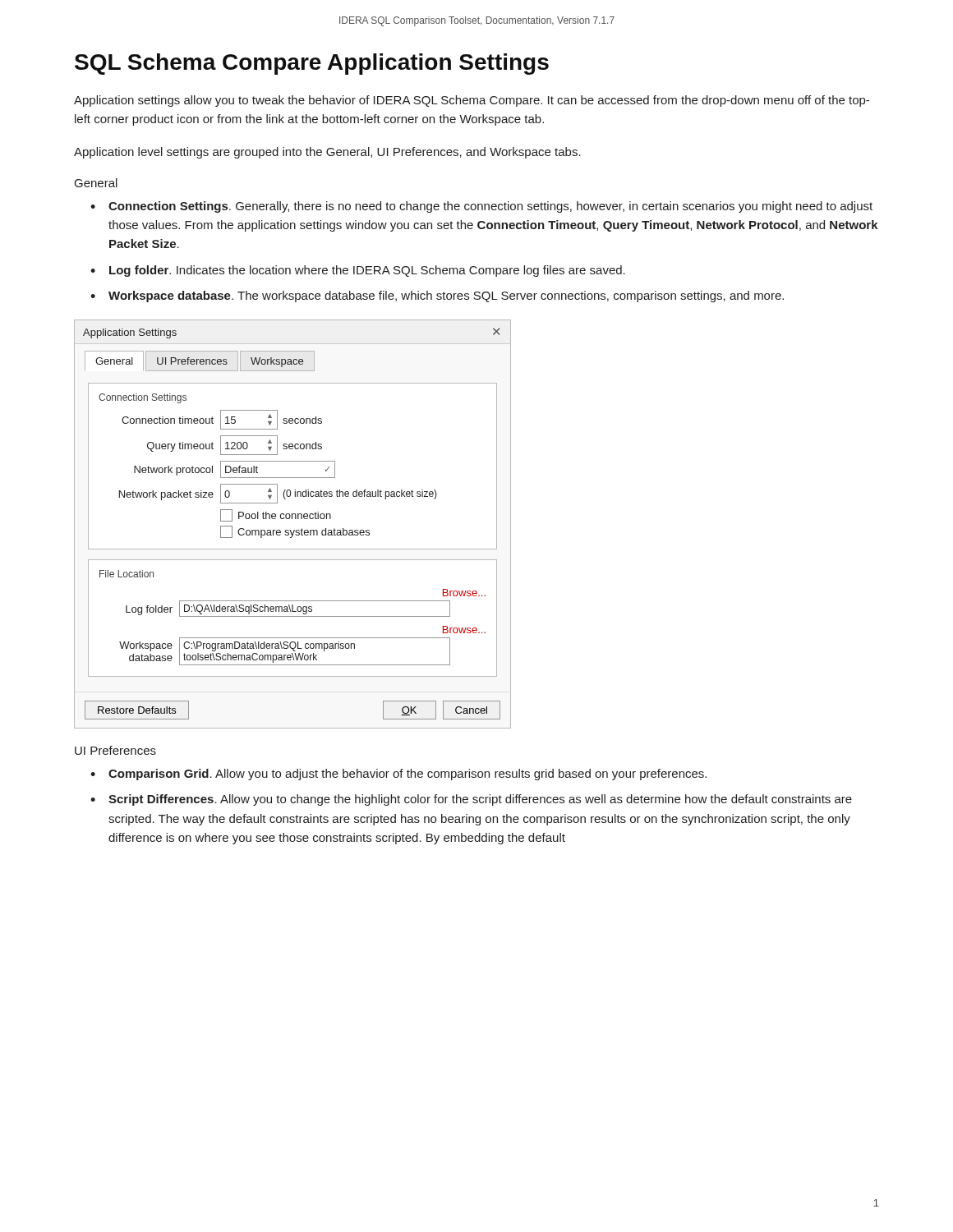This screenshot has height=1232, width=953.
Task: Locate the region starting "Script Differences. Allow you to change"
Action: coord(480,818)
